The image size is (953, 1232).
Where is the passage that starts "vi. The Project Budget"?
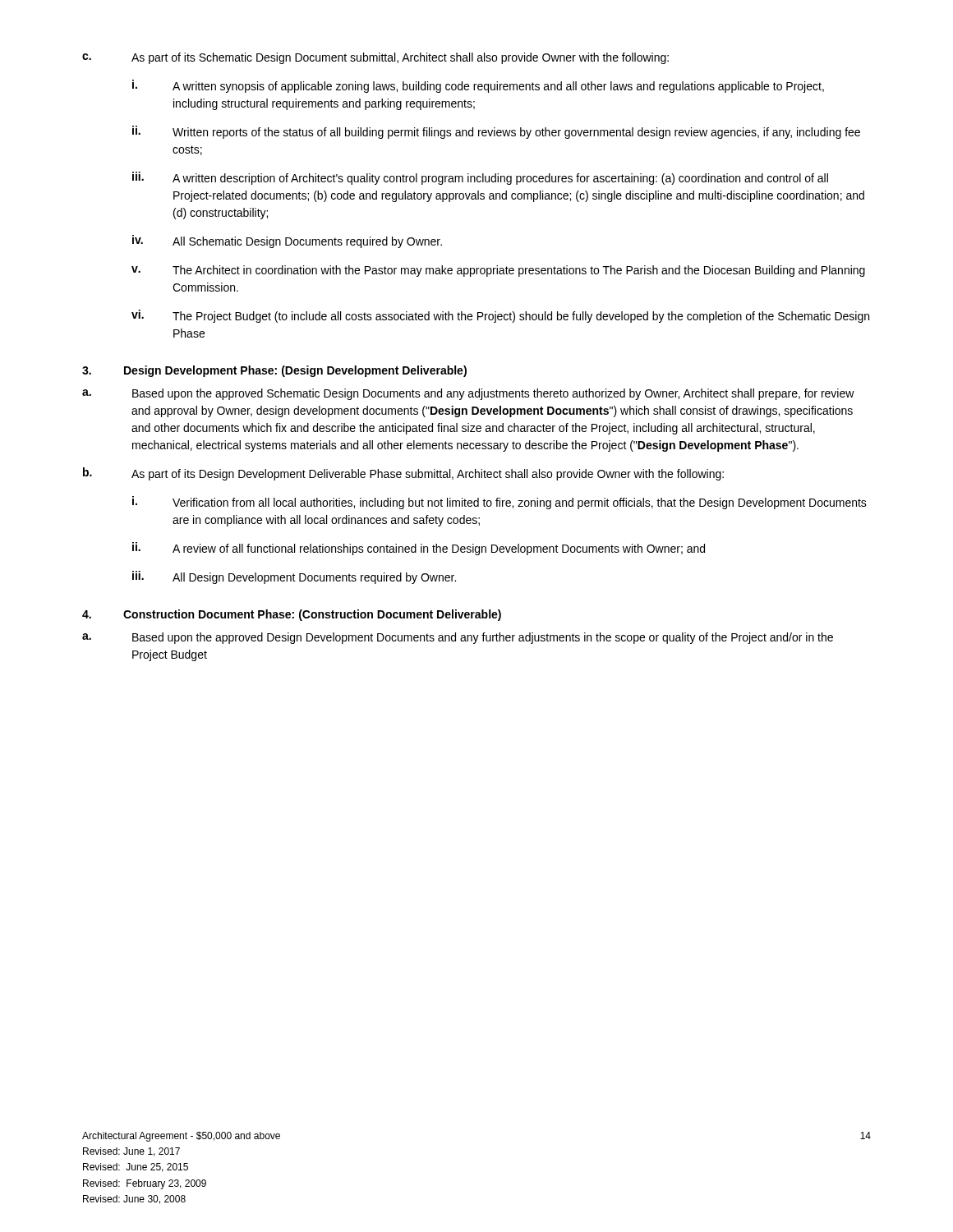point(501,325)
